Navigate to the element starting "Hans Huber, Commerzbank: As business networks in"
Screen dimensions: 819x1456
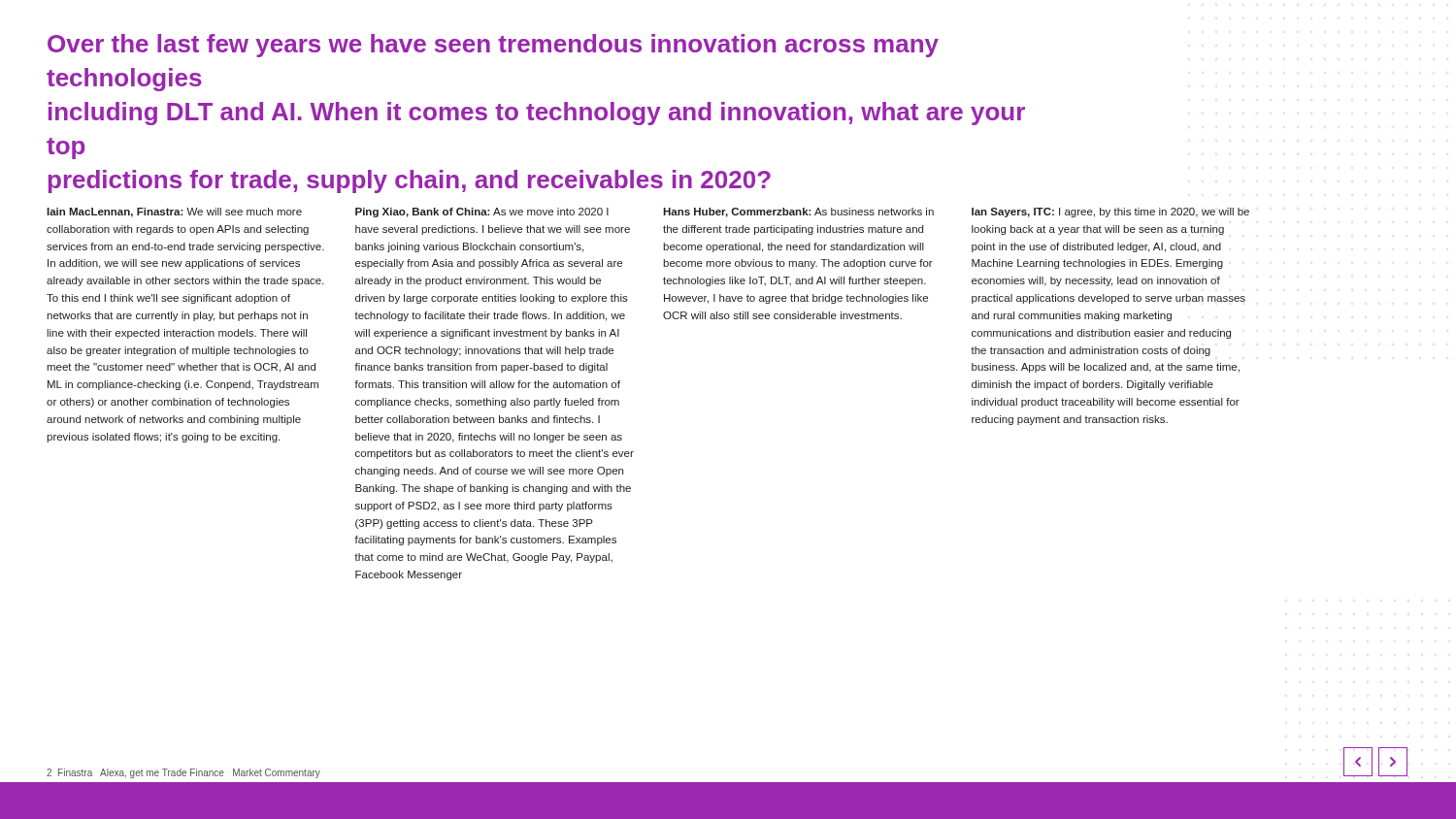[x=802, y=264]
